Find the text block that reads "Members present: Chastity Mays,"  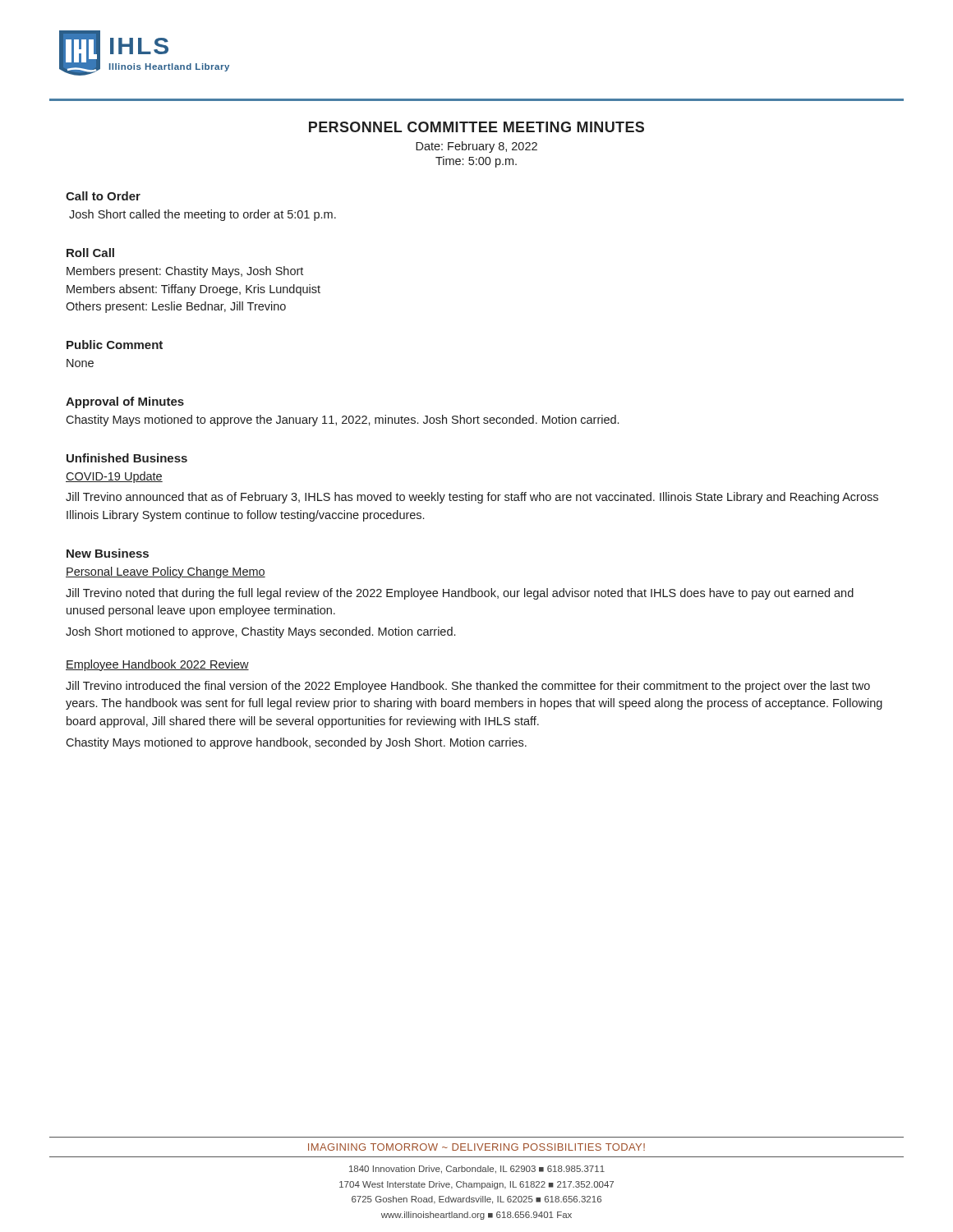(x=193, y=289)
